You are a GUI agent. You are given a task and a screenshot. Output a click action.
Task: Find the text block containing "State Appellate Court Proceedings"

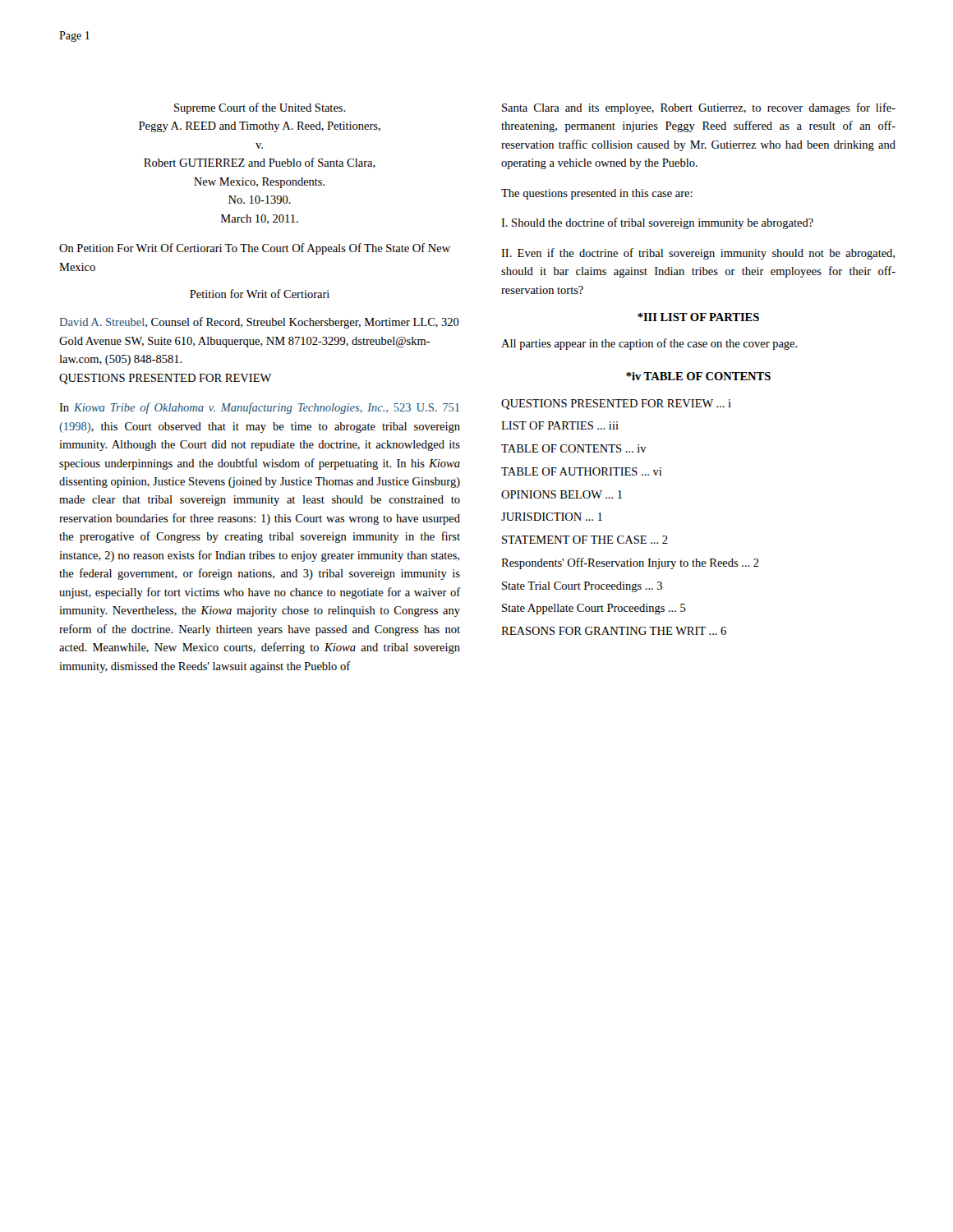coord(593,608)
